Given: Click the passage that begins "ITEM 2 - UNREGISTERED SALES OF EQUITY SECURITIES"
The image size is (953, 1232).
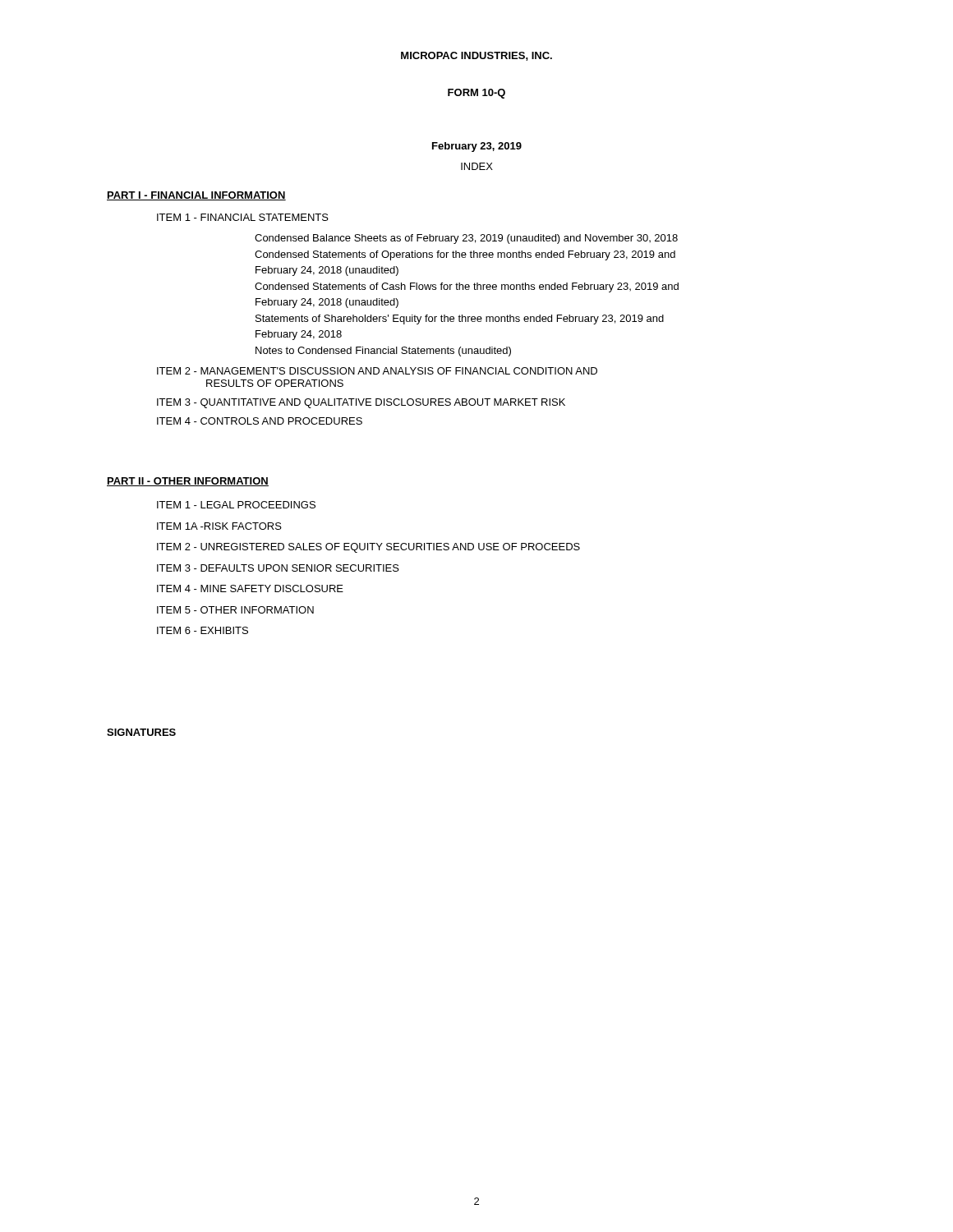Looking at the screenshot, I should 368,547.
